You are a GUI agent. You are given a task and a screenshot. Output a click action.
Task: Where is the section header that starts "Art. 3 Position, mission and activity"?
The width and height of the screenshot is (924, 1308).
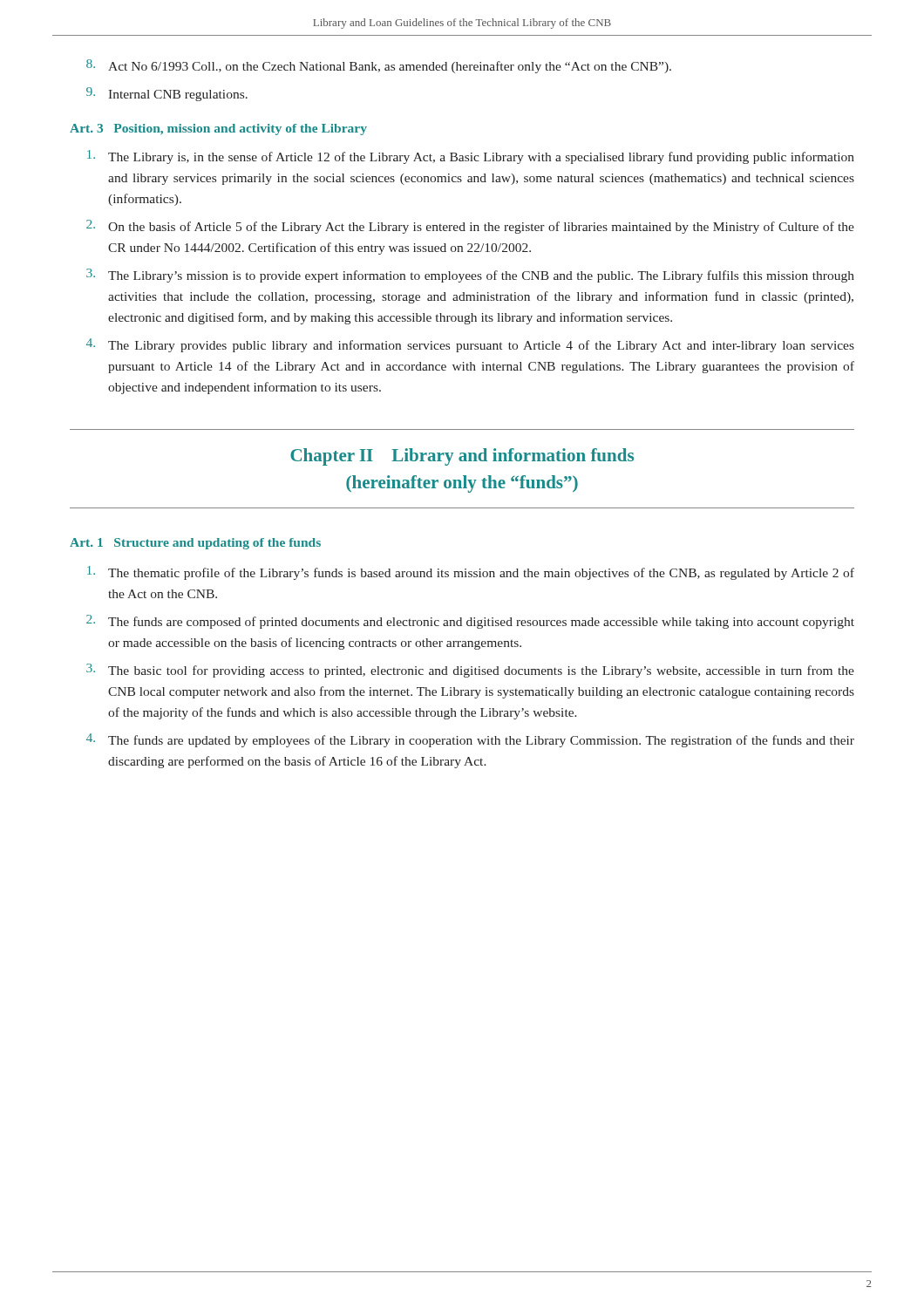[x=218, y=128]
